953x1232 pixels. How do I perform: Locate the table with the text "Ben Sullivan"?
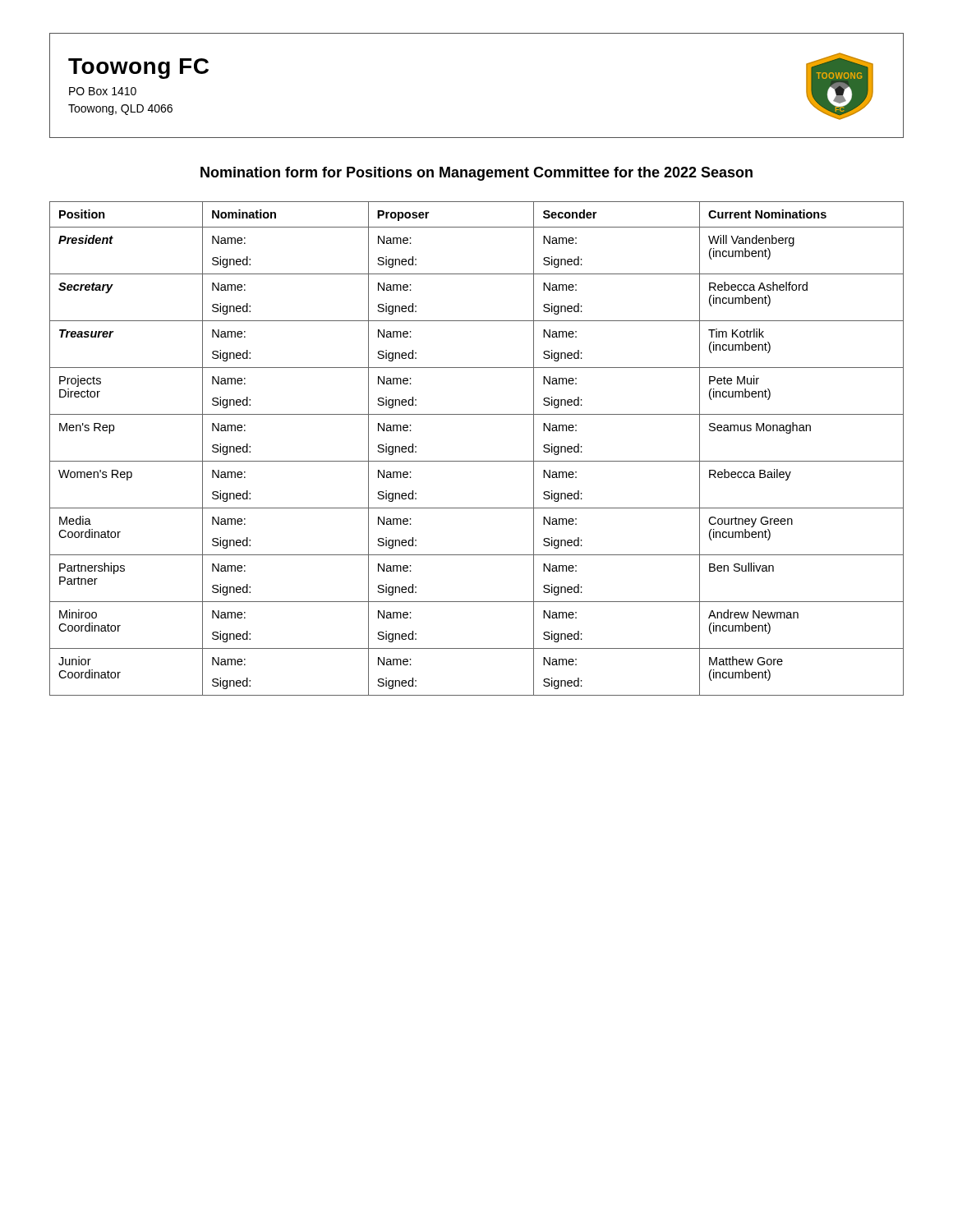coord(476,448)
